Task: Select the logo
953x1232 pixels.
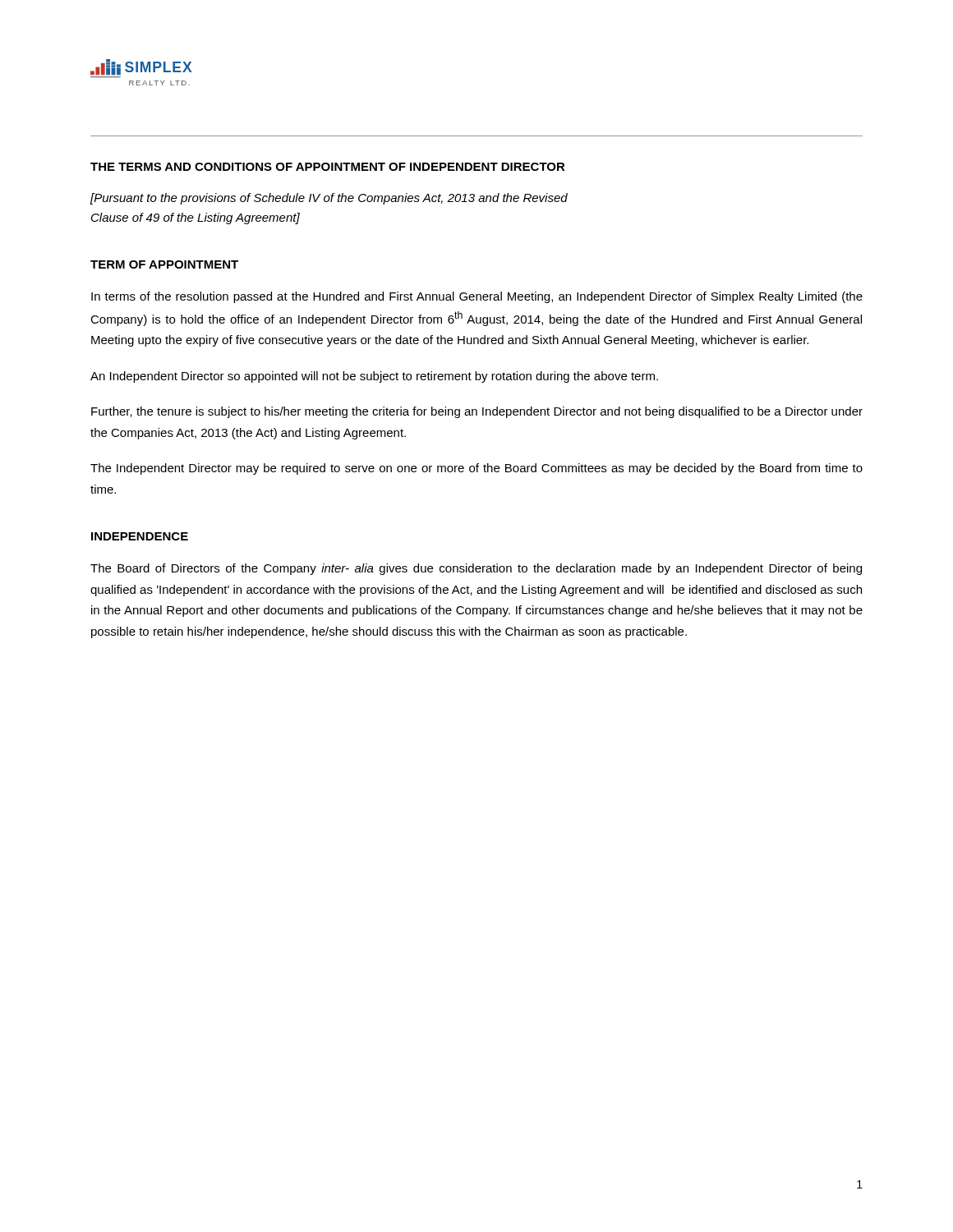Action: tap(476, 80)
